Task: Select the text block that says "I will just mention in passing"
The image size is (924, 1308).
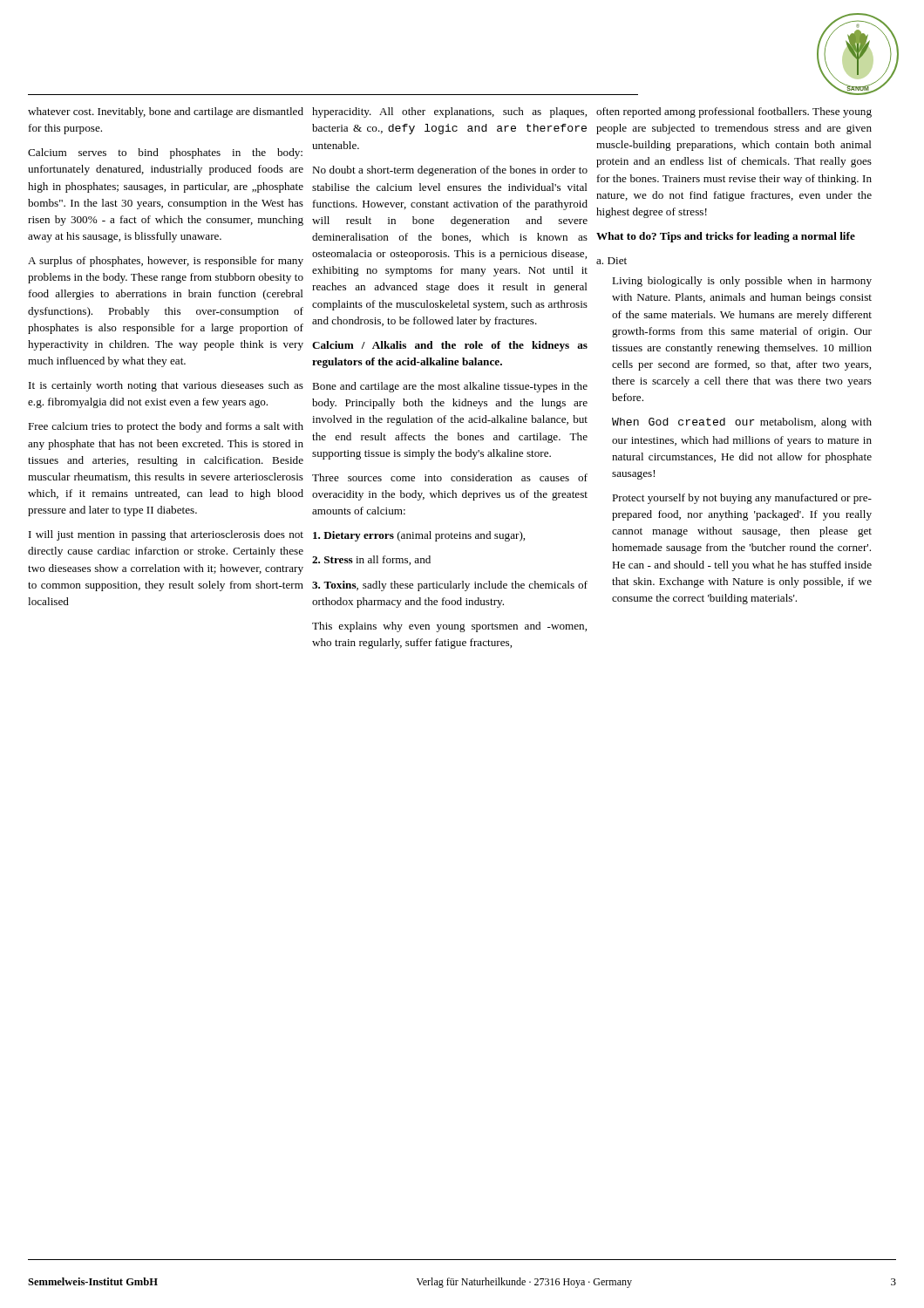Action: 166,568
